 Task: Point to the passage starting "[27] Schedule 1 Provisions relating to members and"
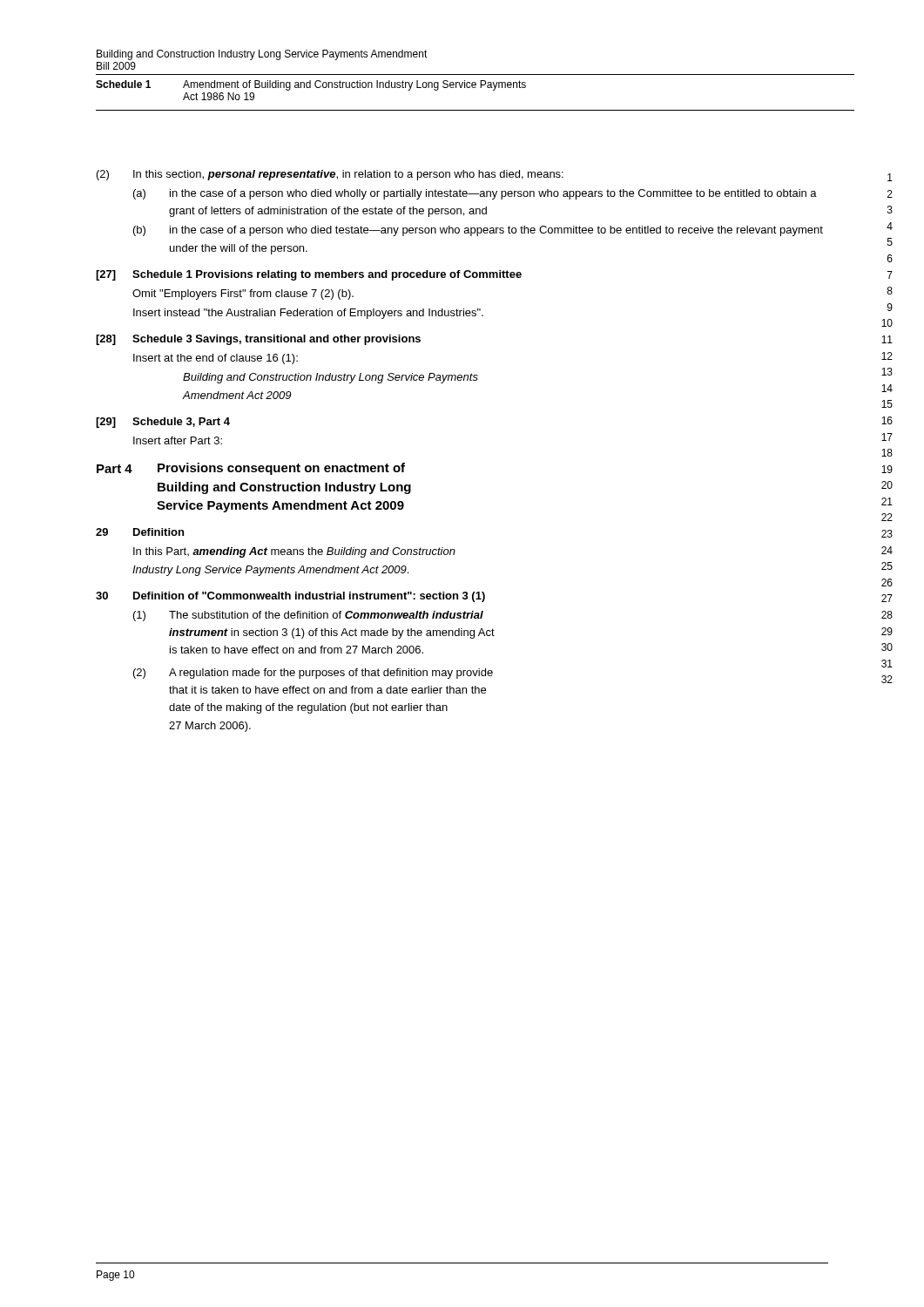coord(466,274)
